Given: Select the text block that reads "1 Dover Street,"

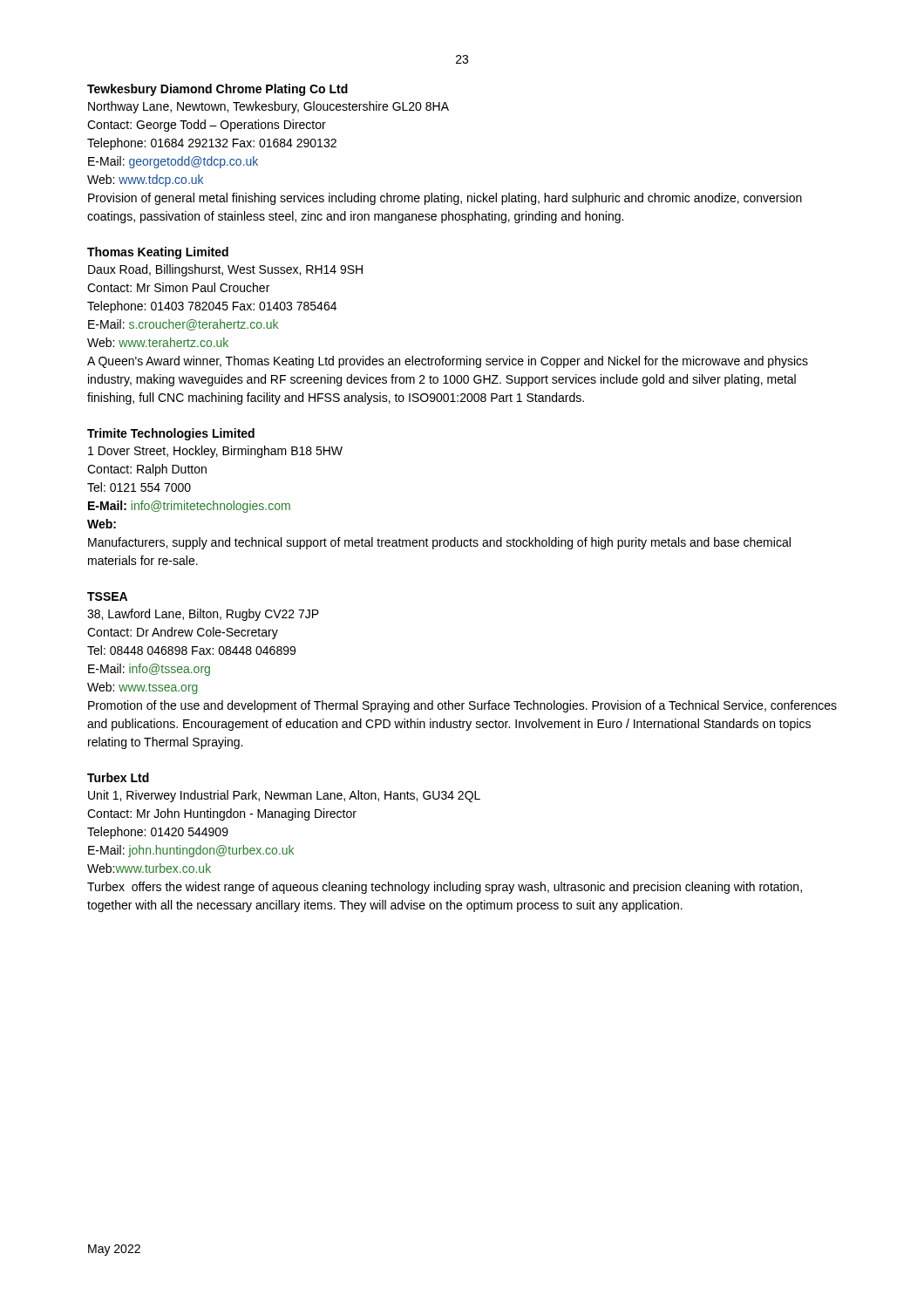Looking at the screenshot, I should pyautogui.click(x=215, y=452).
